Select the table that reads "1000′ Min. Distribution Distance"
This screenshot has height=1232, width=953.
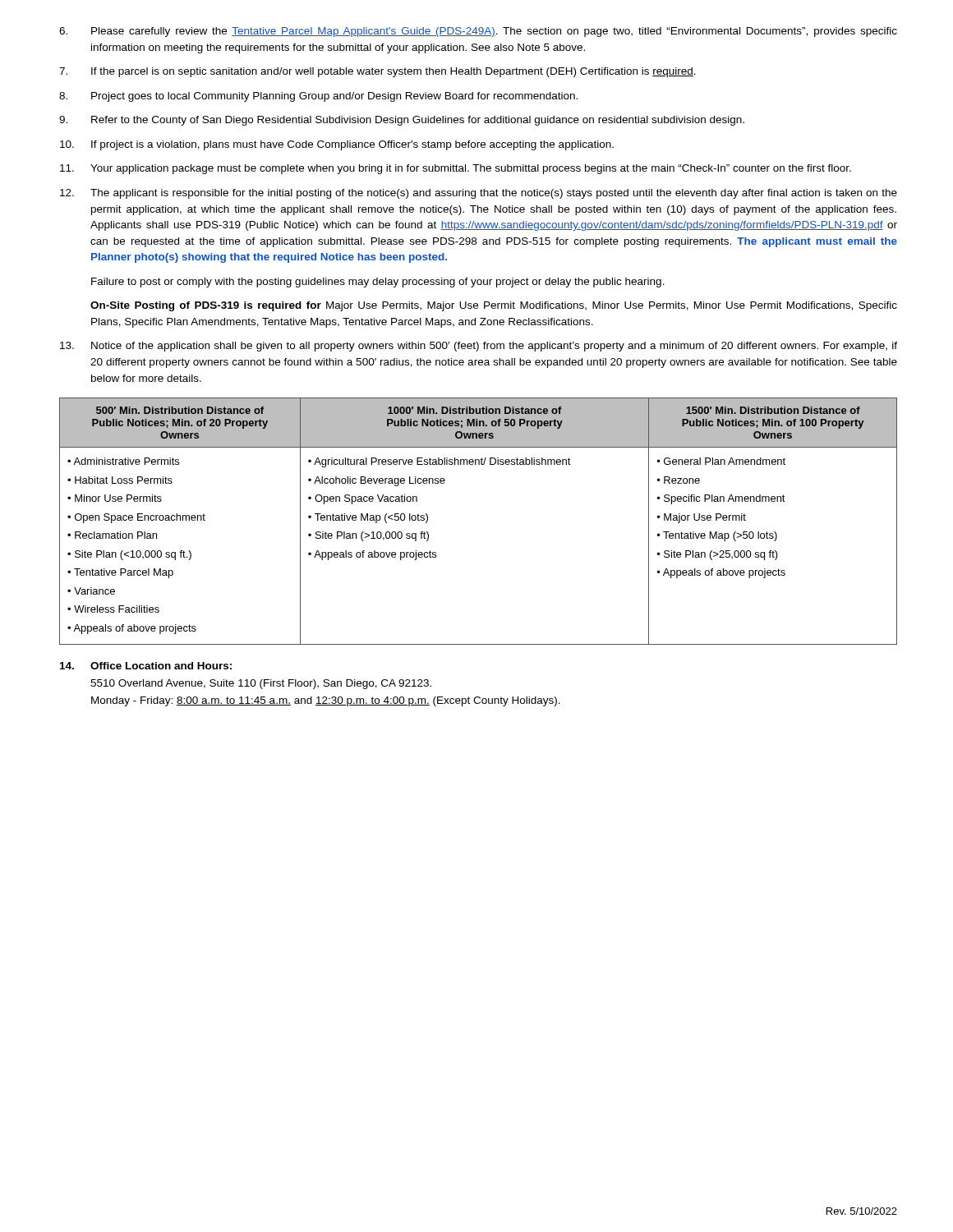[x=478, y=521]
